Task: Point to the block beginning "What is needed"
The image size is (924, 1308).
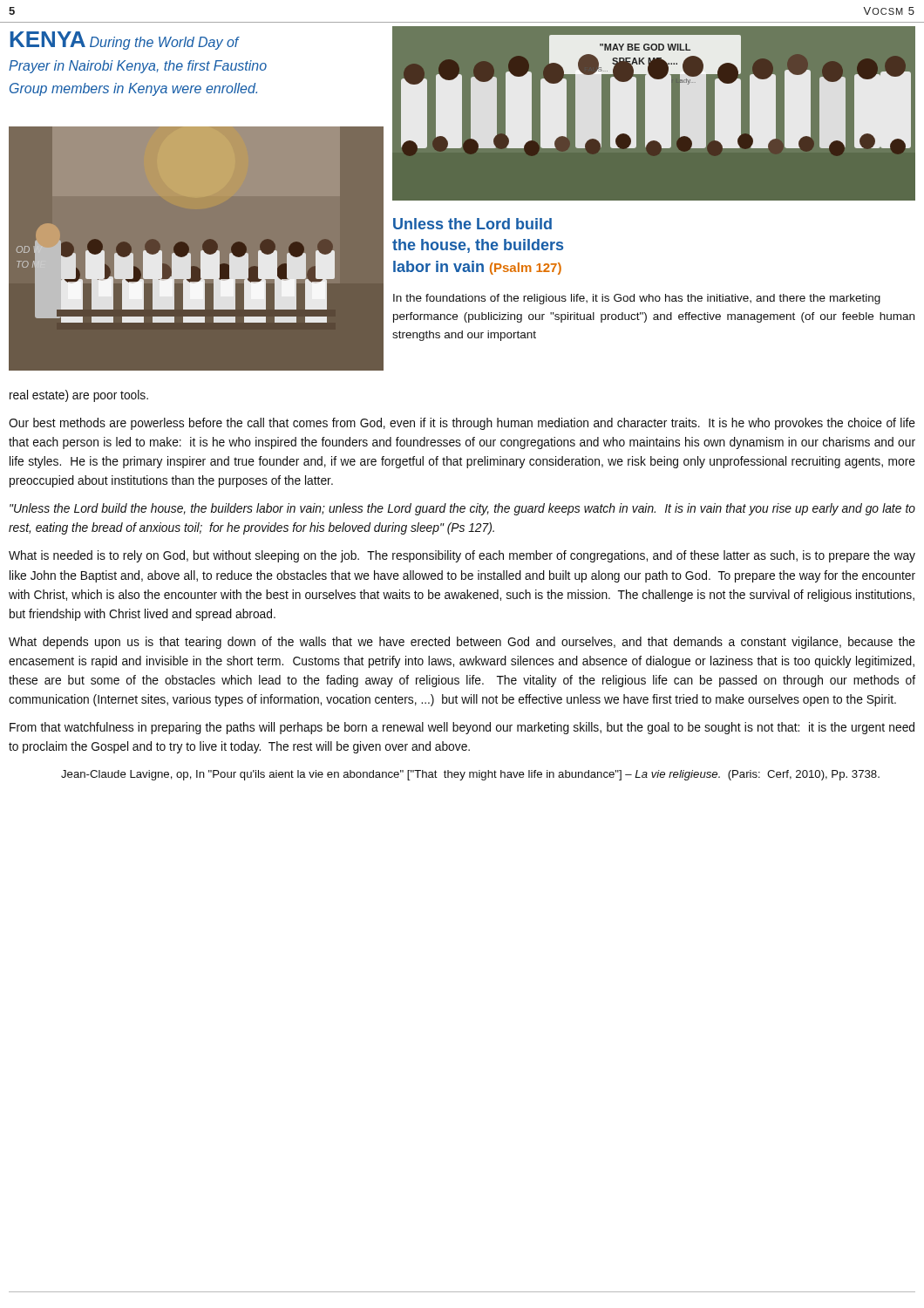Action: click(462, 585)
